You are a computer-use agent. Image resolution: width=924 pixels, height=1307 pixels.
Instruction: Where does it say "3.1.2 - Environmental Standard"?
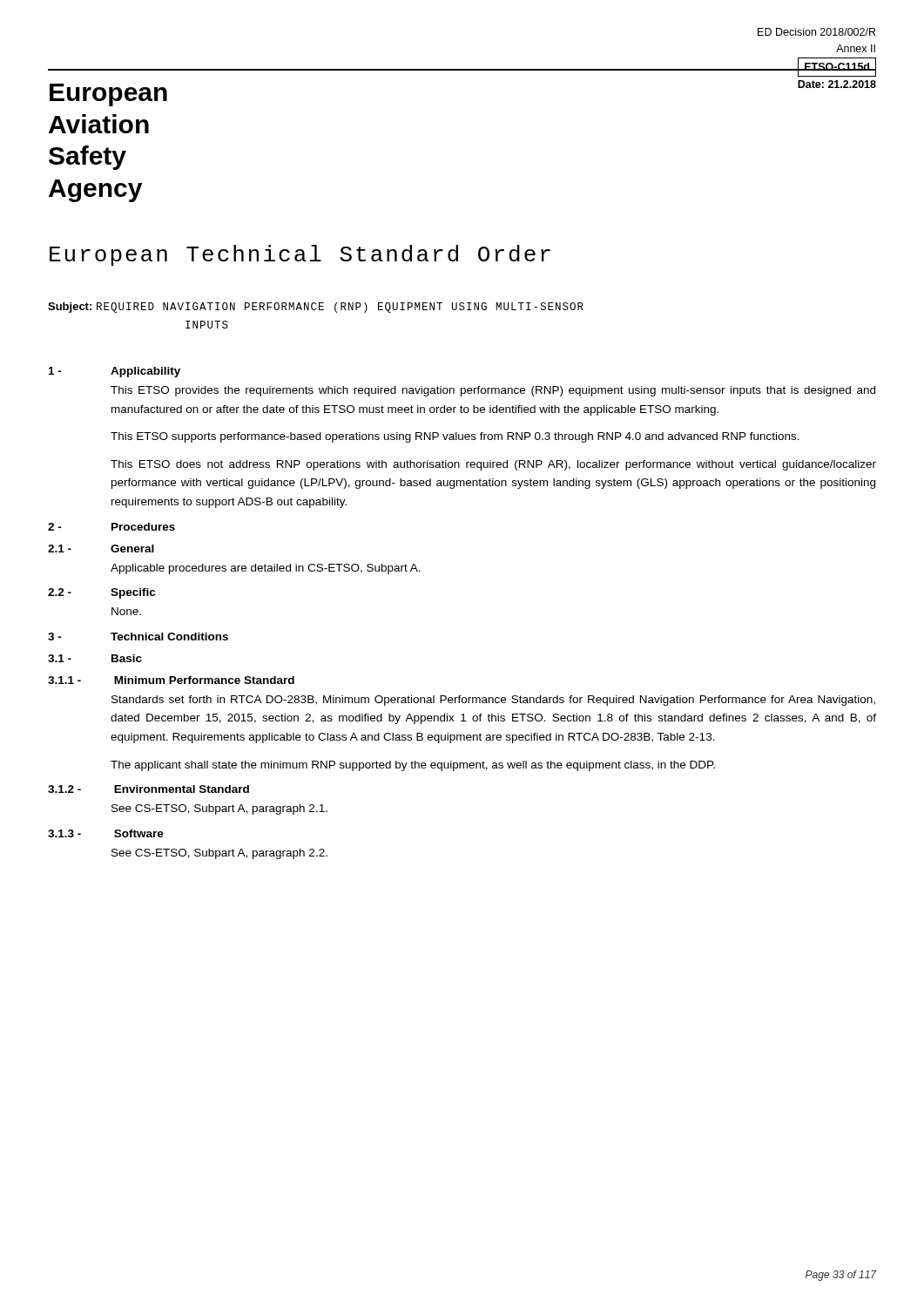pos(149,789)
